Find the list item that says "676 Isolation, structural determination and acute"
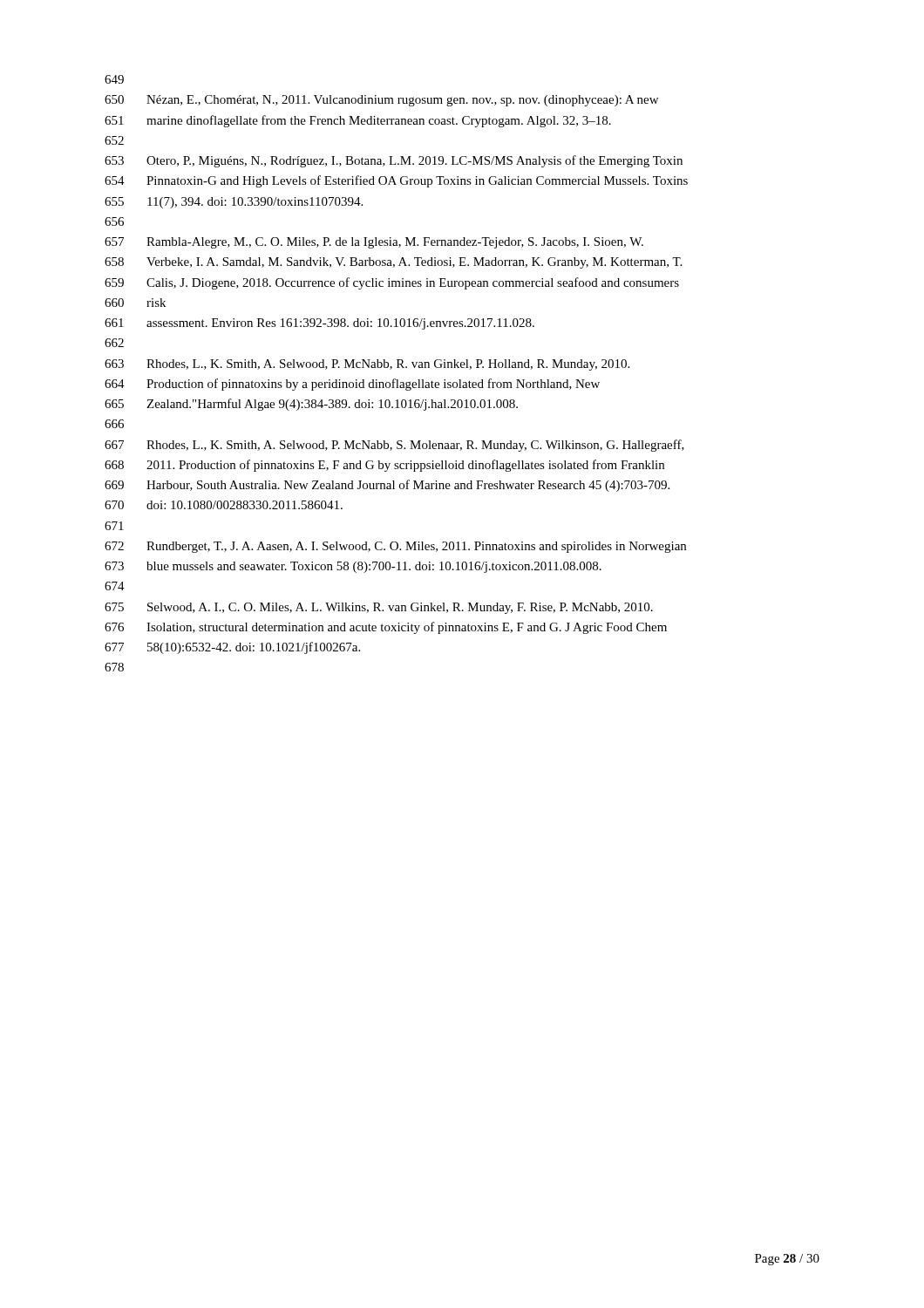 click(462, 627)
